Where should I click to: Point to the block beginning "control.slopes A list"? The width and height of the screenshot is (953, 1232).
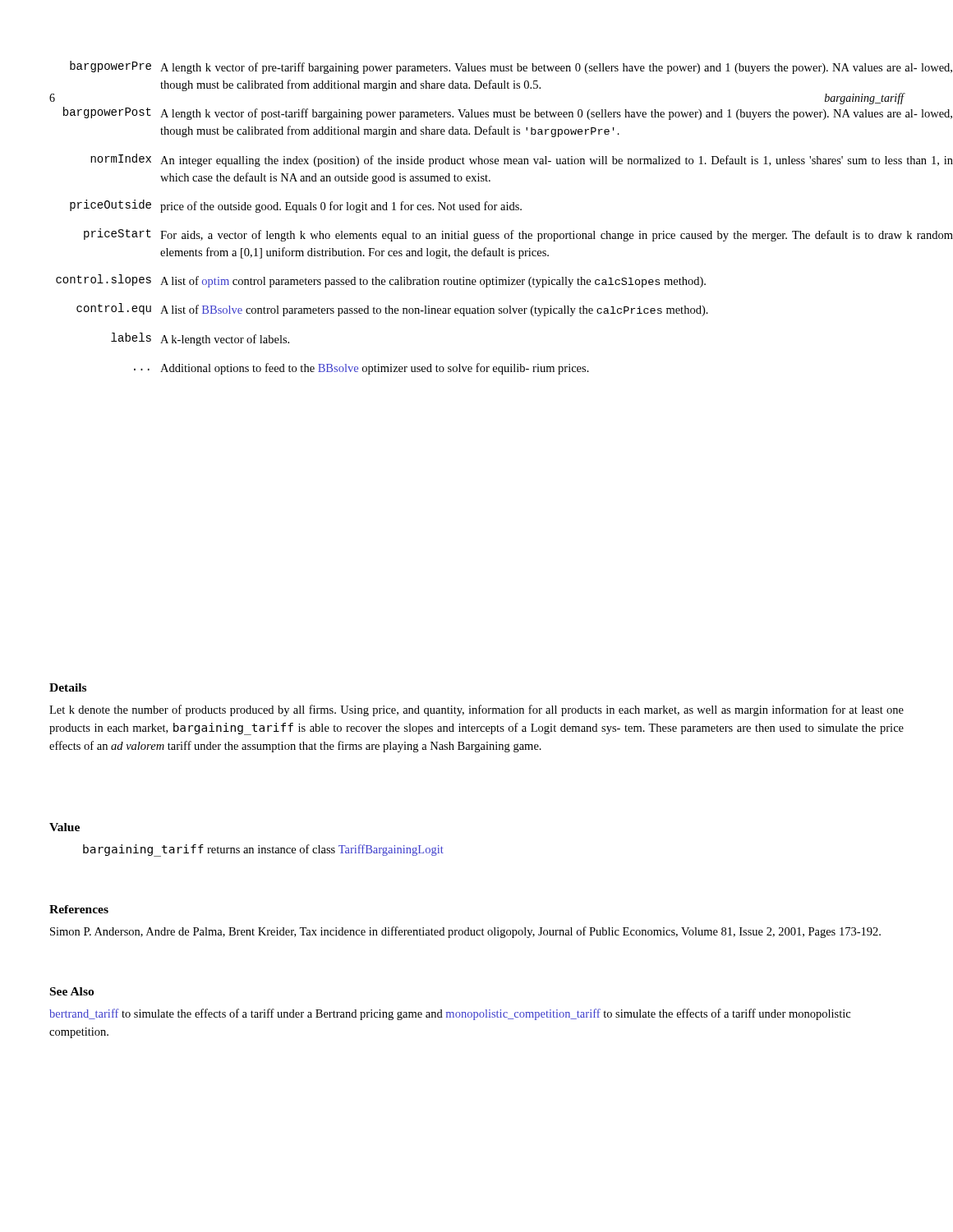pyautogui.click(x=476, y=281)
